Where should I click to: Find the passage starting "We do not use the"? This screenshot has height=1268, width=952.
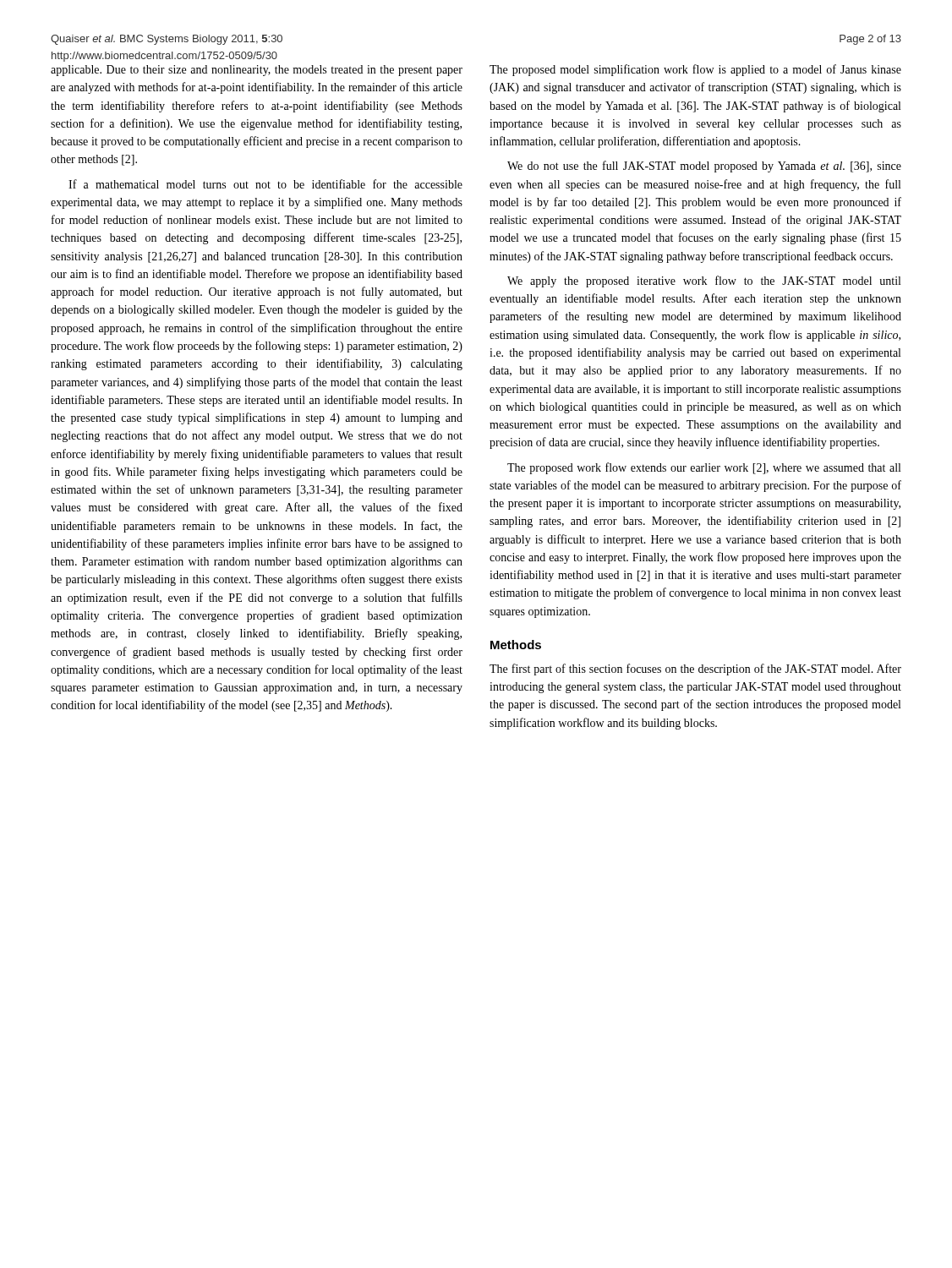[x=695, y=211]
